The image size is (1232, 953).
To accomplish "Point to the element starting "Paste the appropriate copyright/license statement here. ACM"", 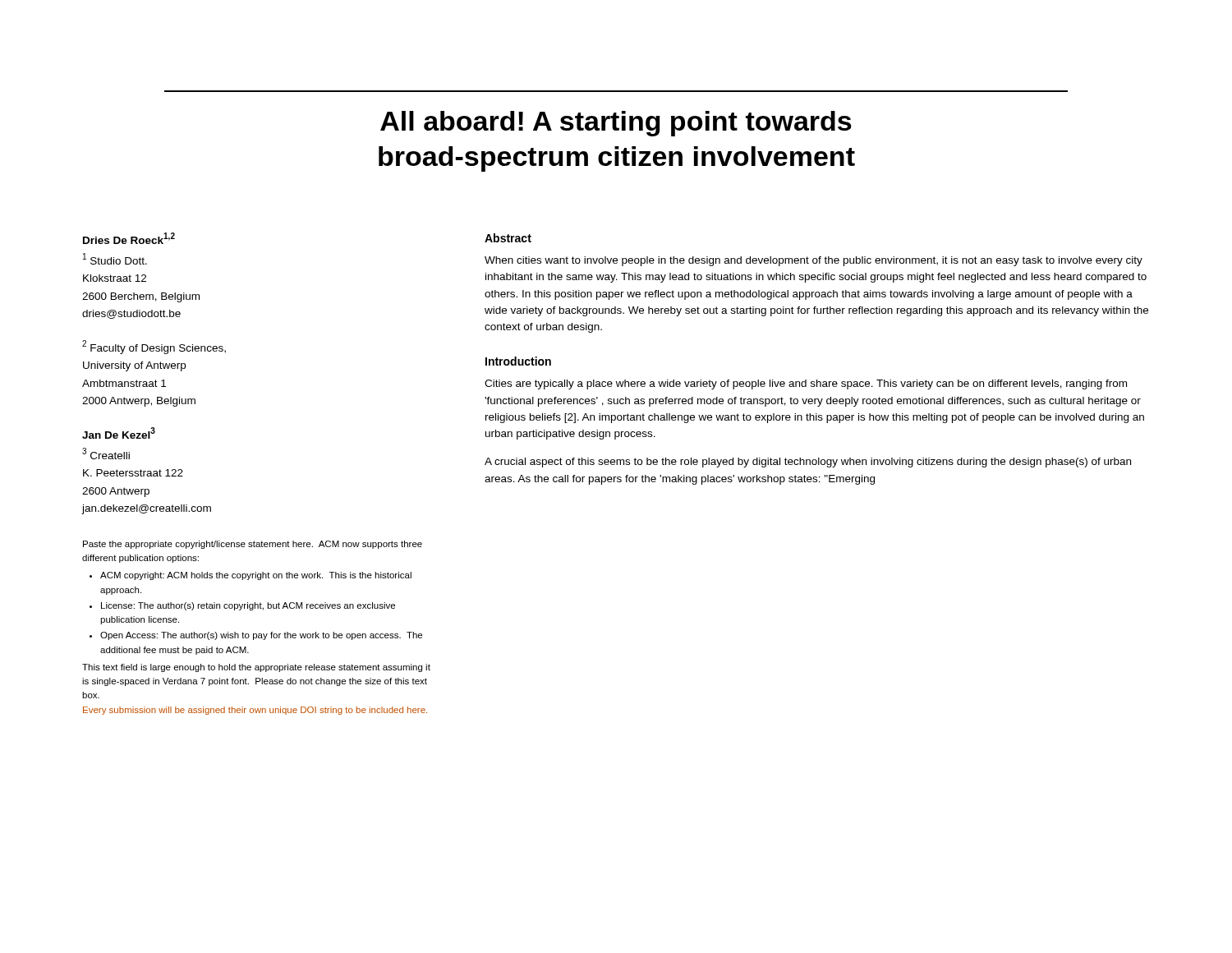I will click(259, 627).
